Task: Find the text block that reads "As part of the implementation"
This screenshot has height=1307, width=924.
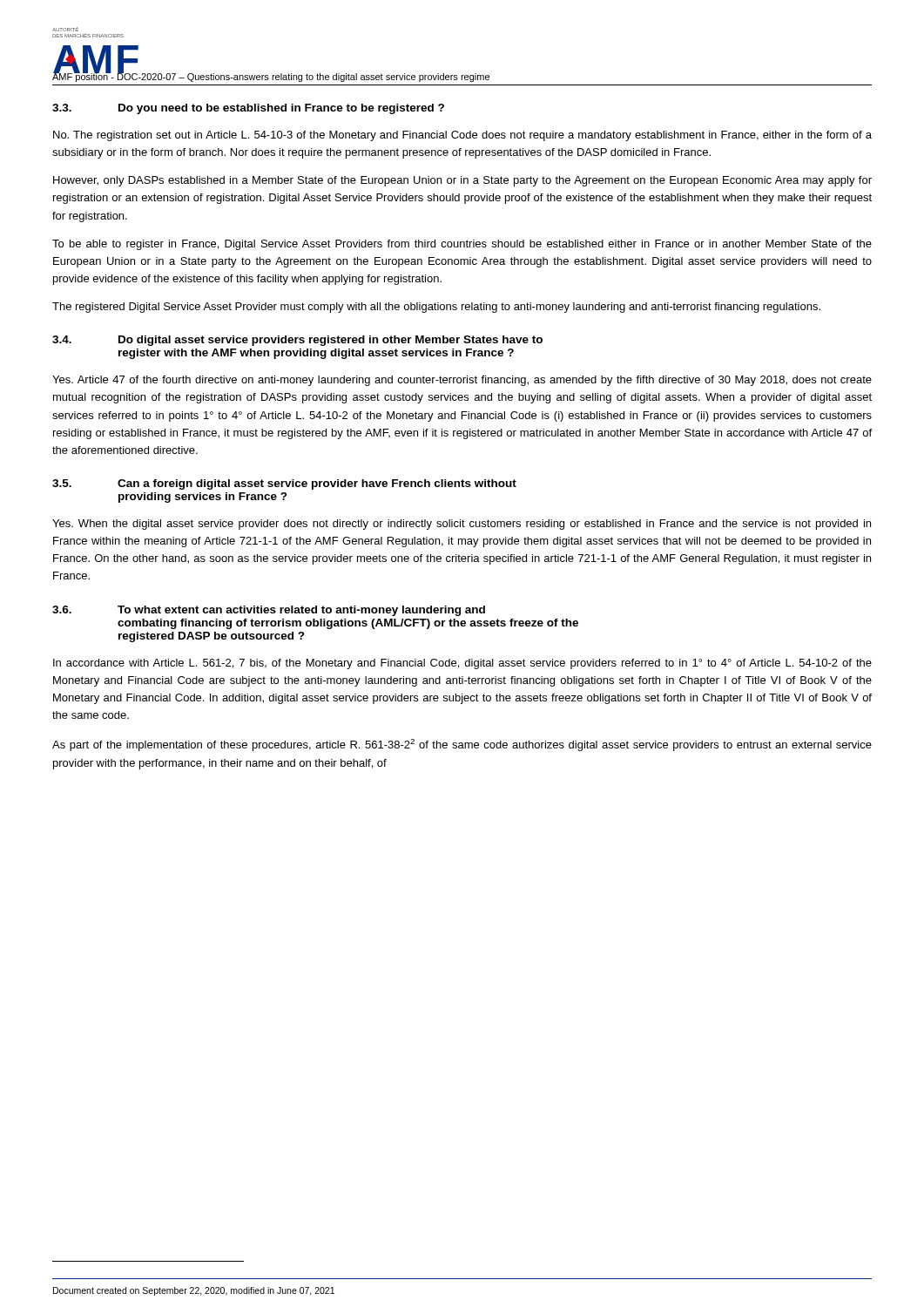Action: [x=462, y=753]
